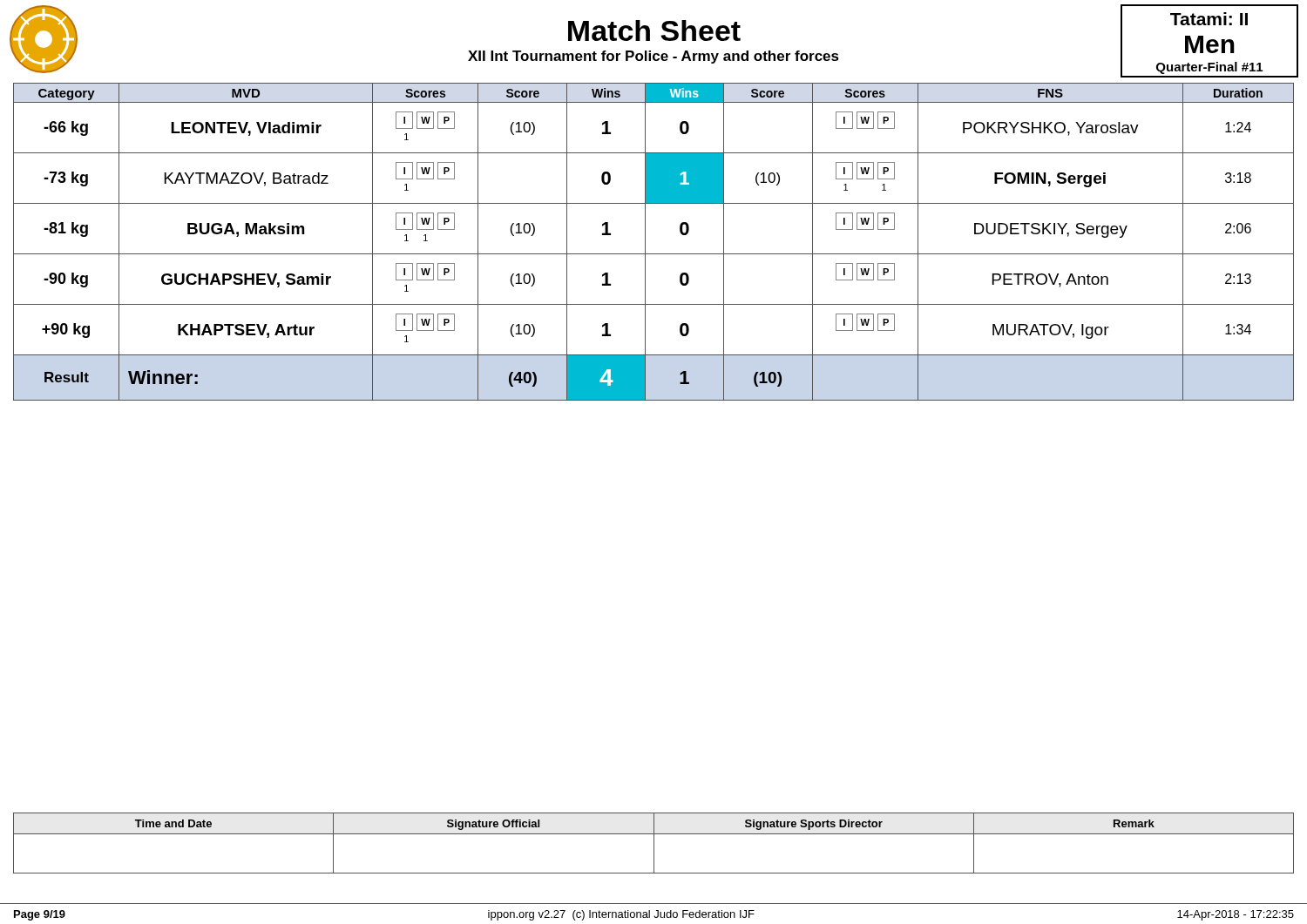Click on the table containing "Signature Sports Director"
Image resolution: width=1307 pixels, height=924 pixels.
point(654,843)
